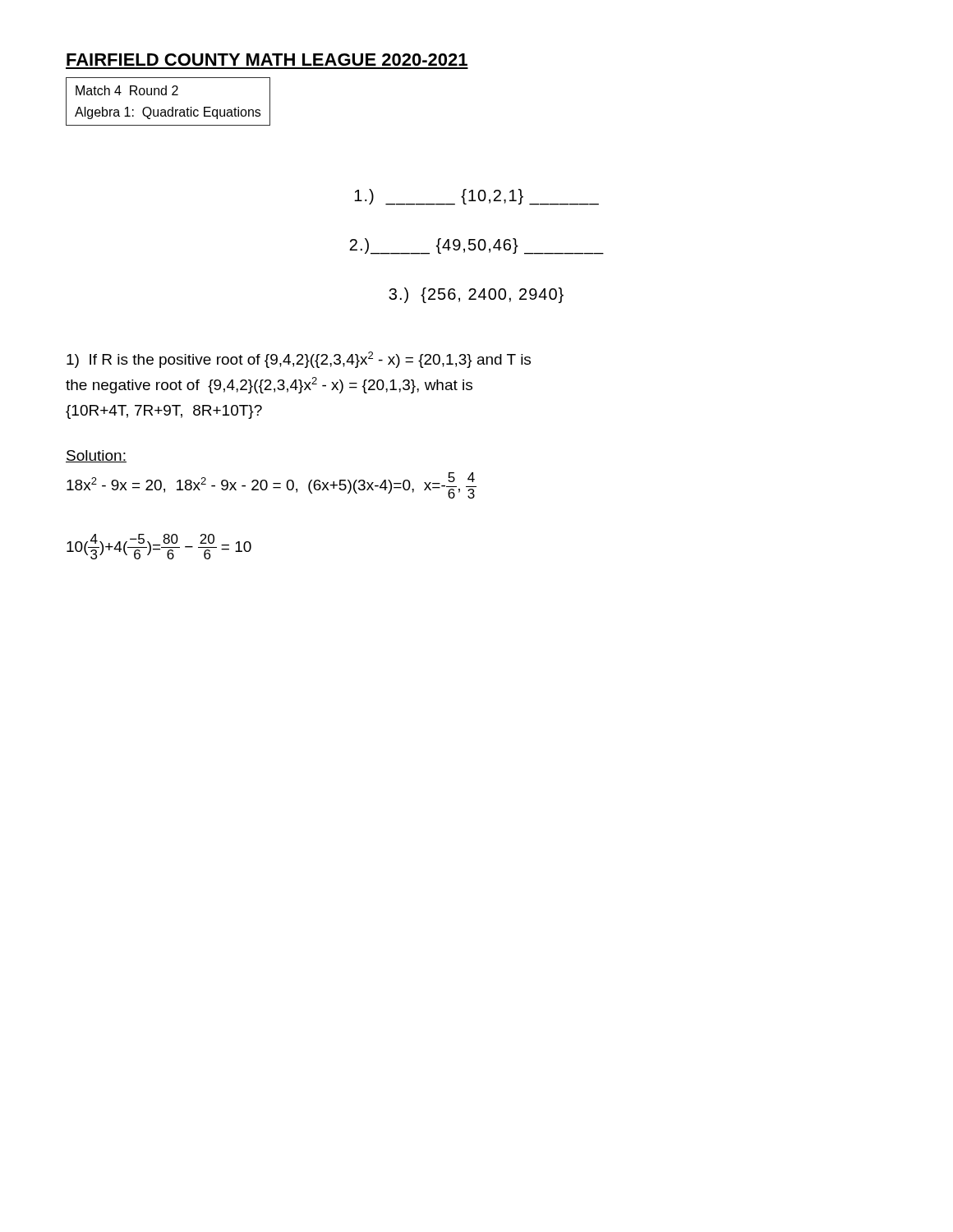Locate the block starting "Solution: 18x2 - 9x = 20, 18x2"
The width and height of the screenshot is (953, 1232).
pos(476,505)
